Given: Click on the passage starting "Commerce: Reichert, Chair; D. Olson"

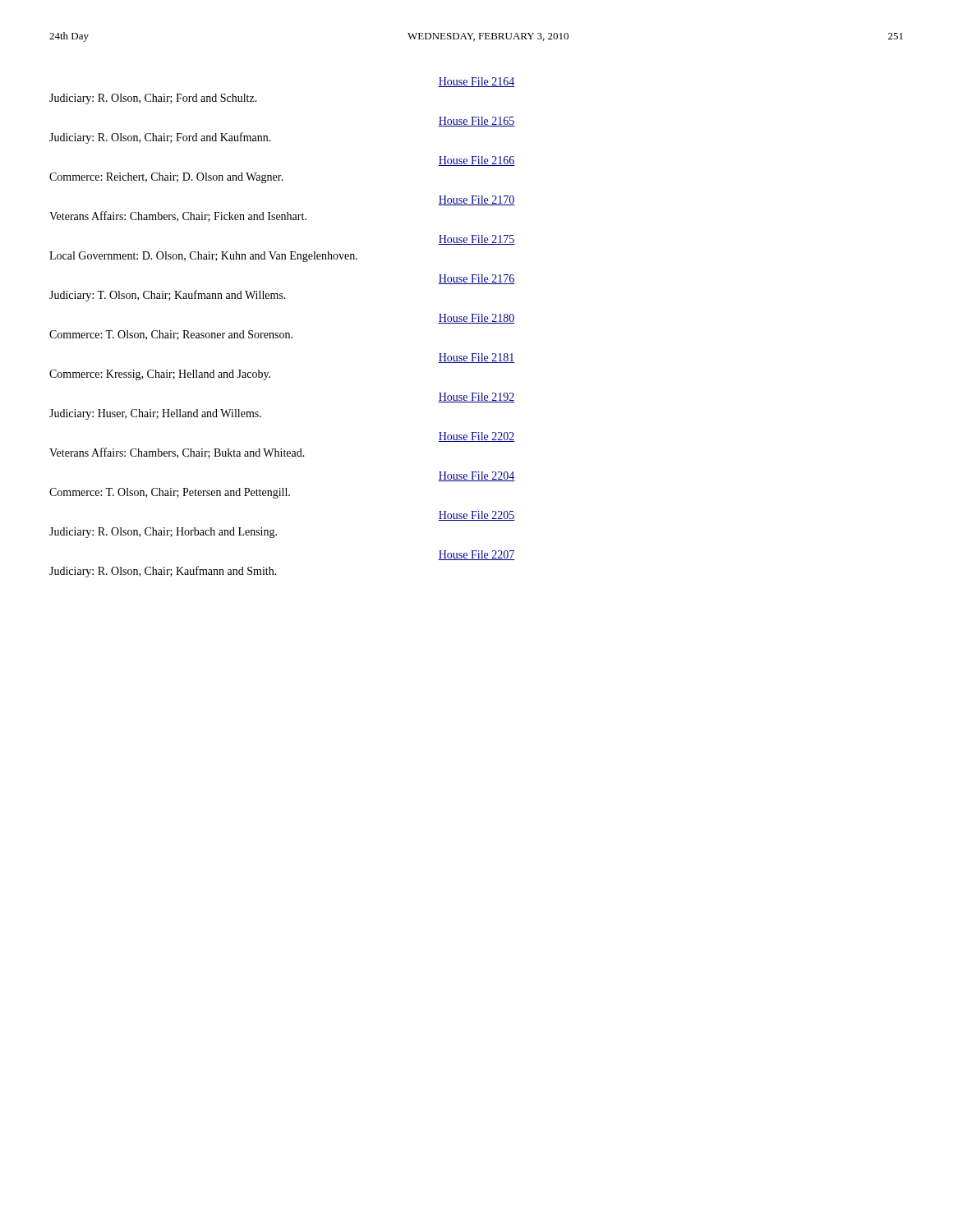Looking at the screenshot, I should pos(166,177).
